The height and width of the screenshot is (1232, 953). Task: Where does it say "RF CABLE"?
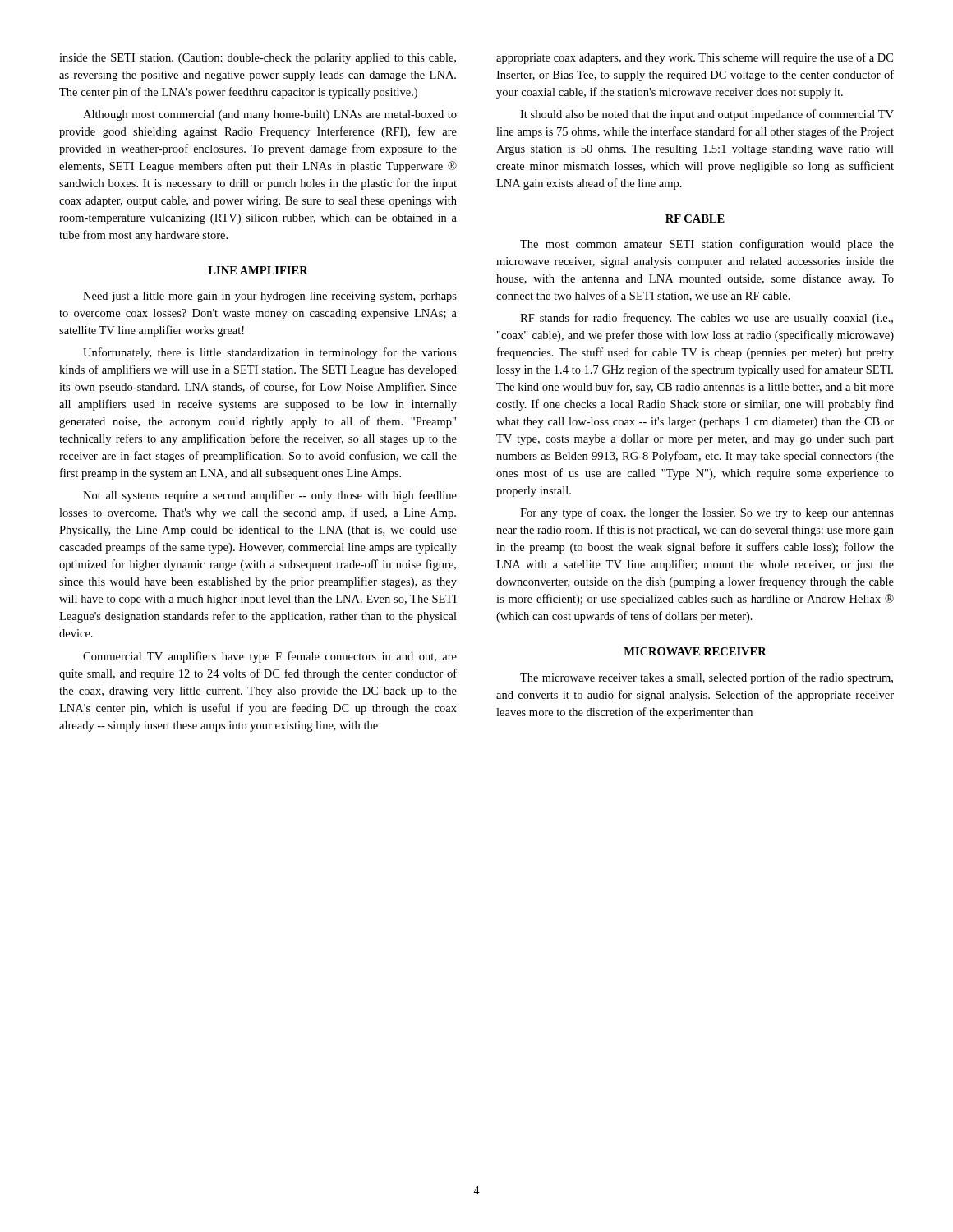click(695, 219)
